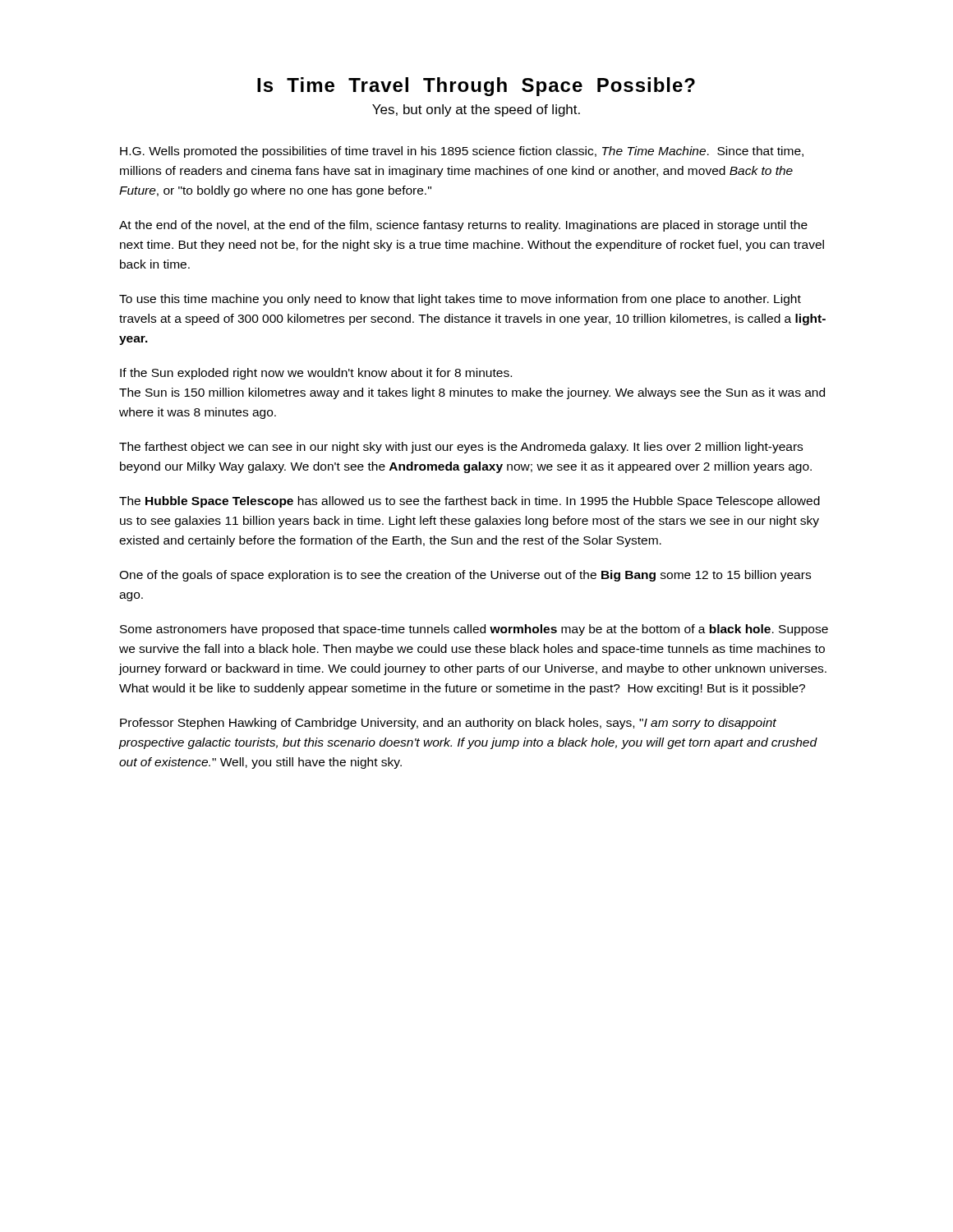Locate the block of text that opens with "H.G. Wells promoted"
The width and height of the screenshot is (953, 1232).
pyautogui.click(x=462, y=170)
